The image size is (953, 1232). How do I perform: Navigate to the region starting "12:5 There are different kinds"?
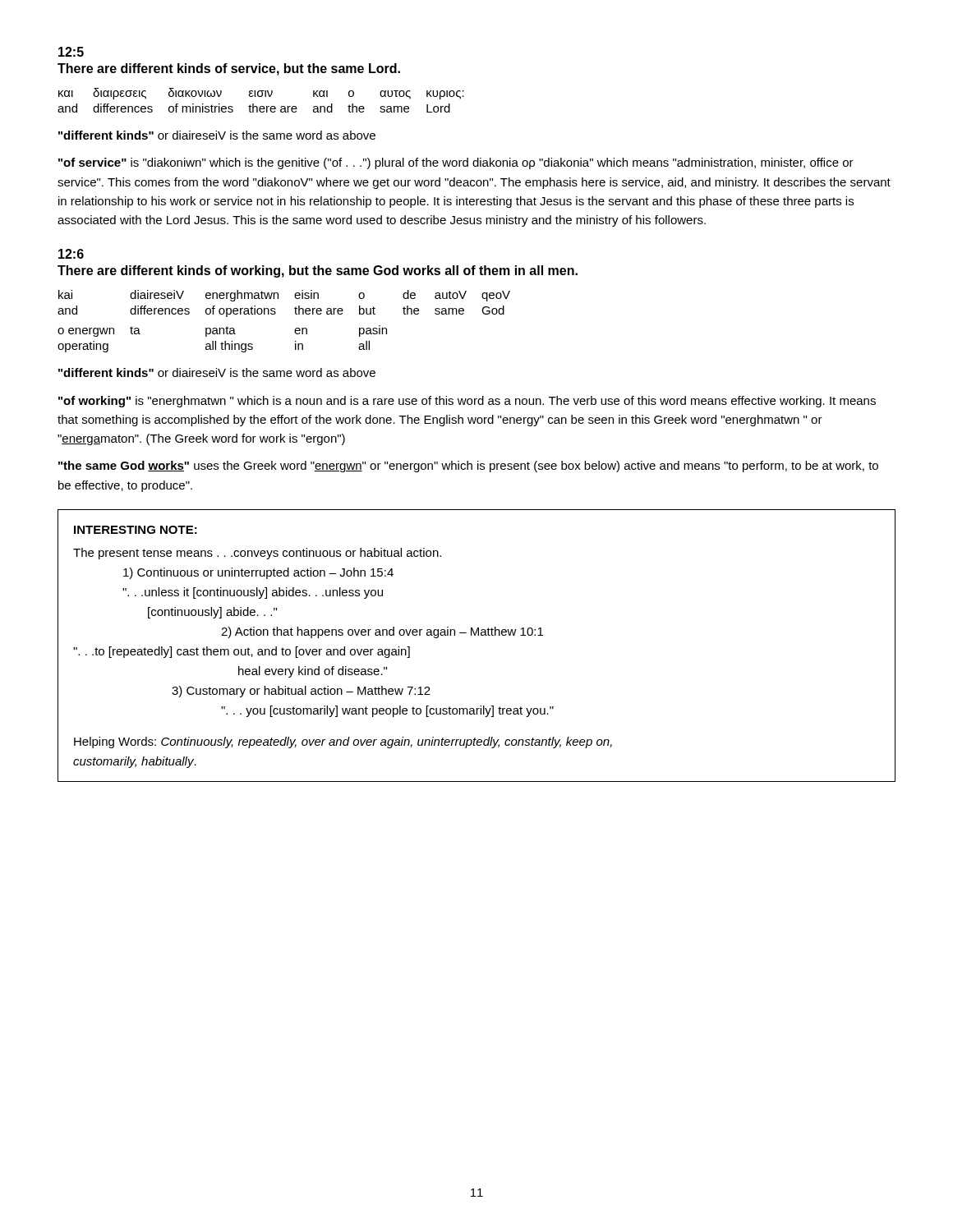point(71,52)
